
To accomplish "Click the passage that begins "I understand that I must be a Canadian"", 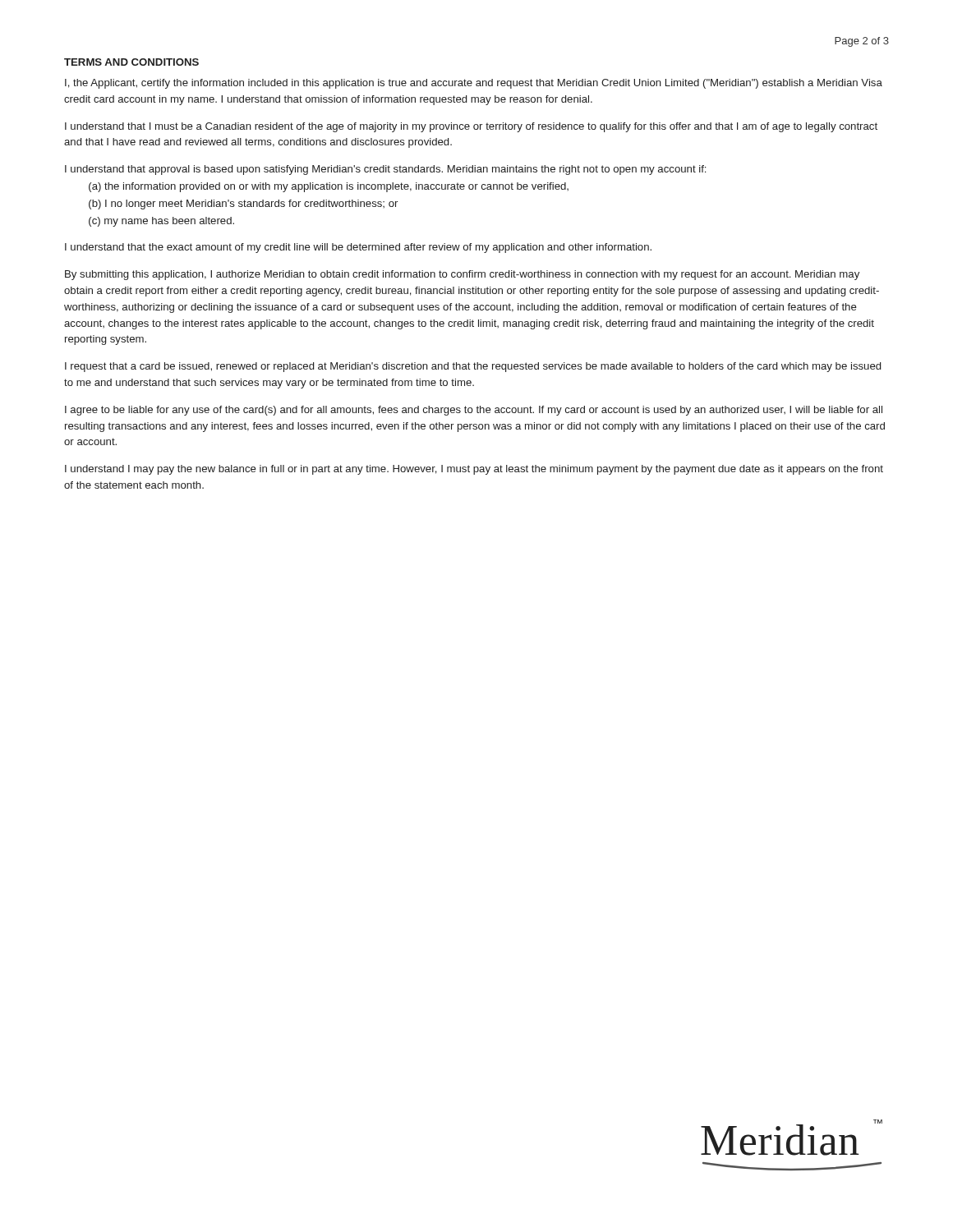I will tap(471, 134).
